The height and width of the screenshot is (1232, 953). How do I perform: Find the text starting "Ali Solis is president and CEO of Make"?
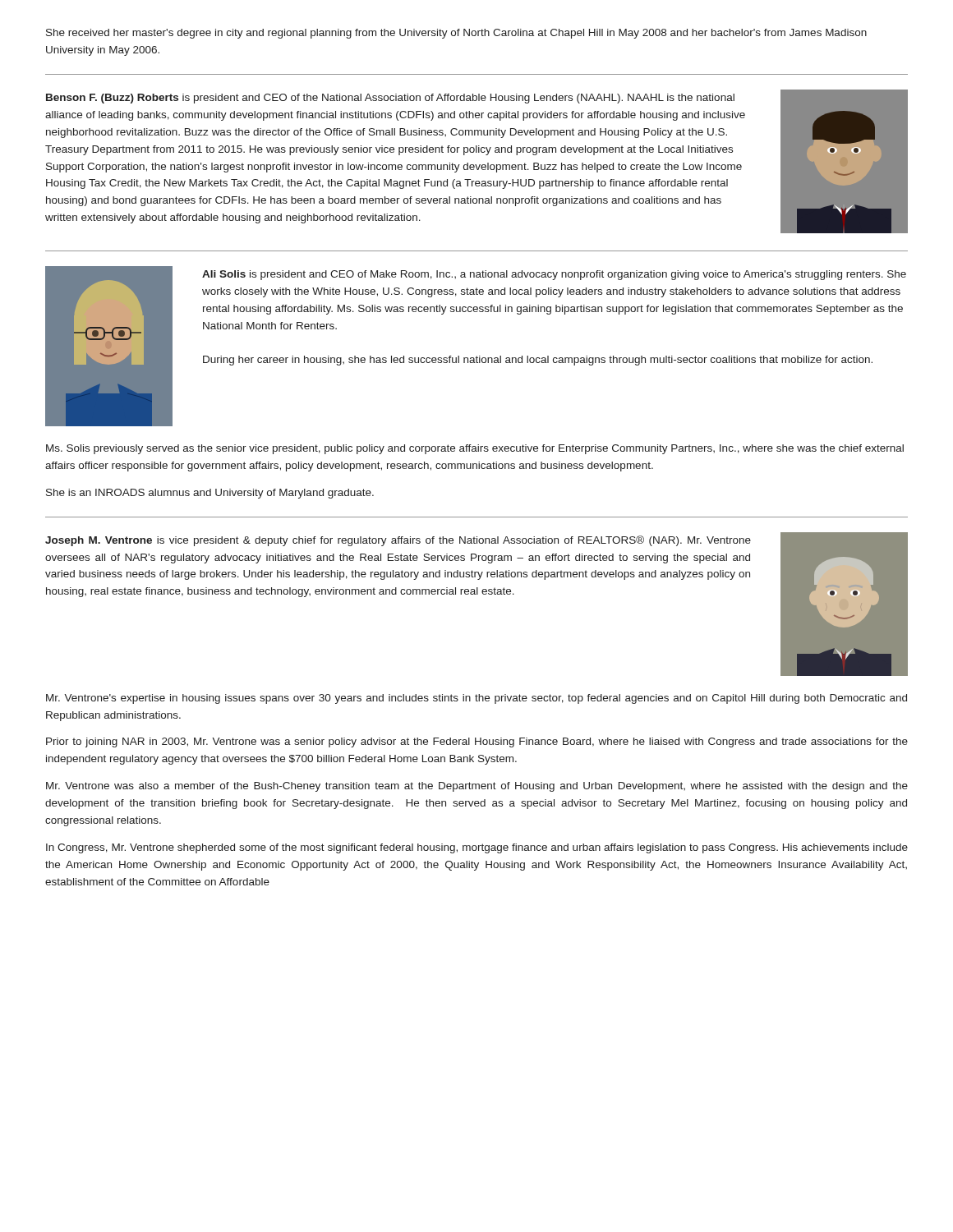coord(554,317)
